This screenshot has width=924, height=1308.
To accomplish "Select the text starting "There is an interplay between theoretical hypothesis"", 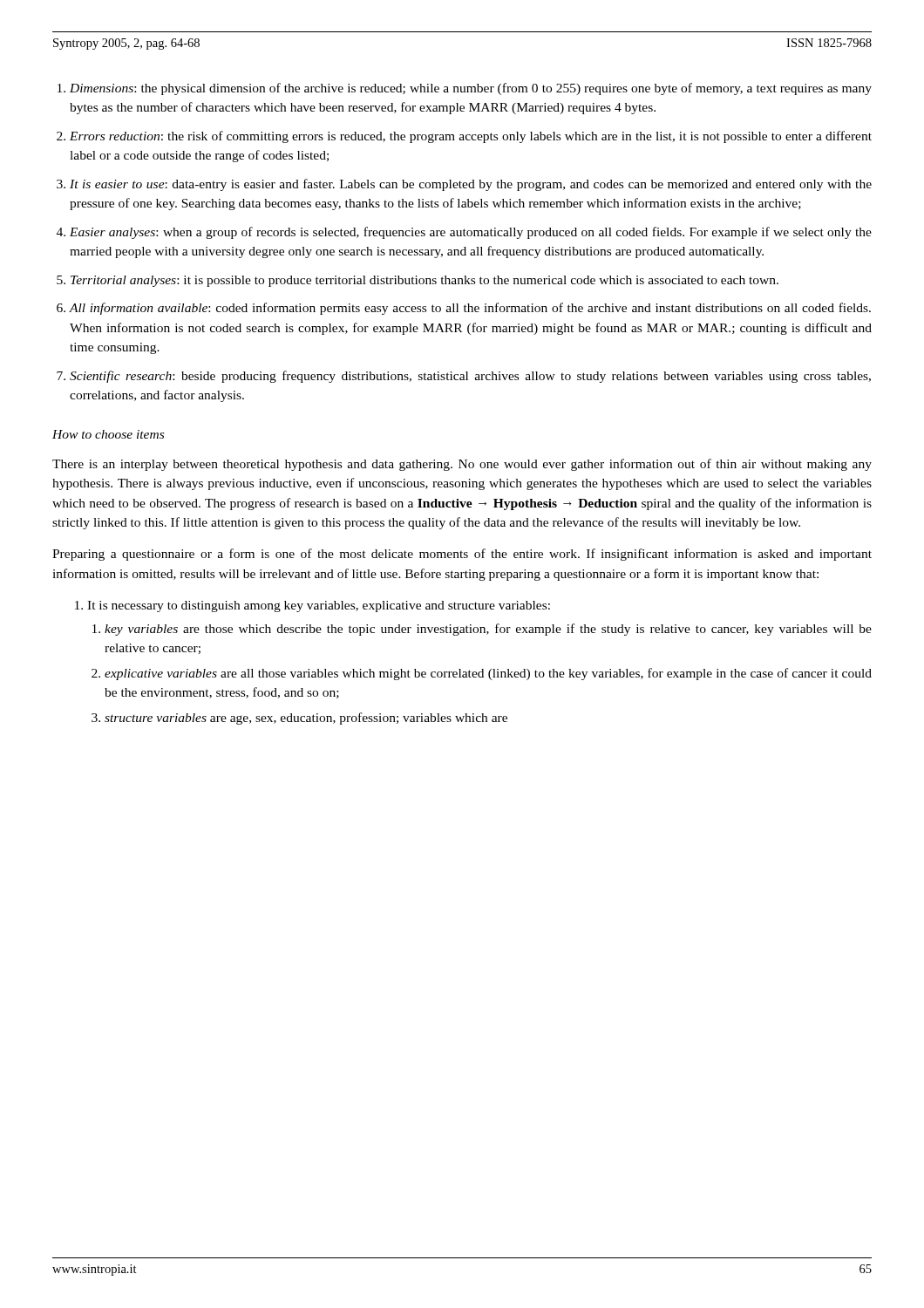I will point(462,492).
